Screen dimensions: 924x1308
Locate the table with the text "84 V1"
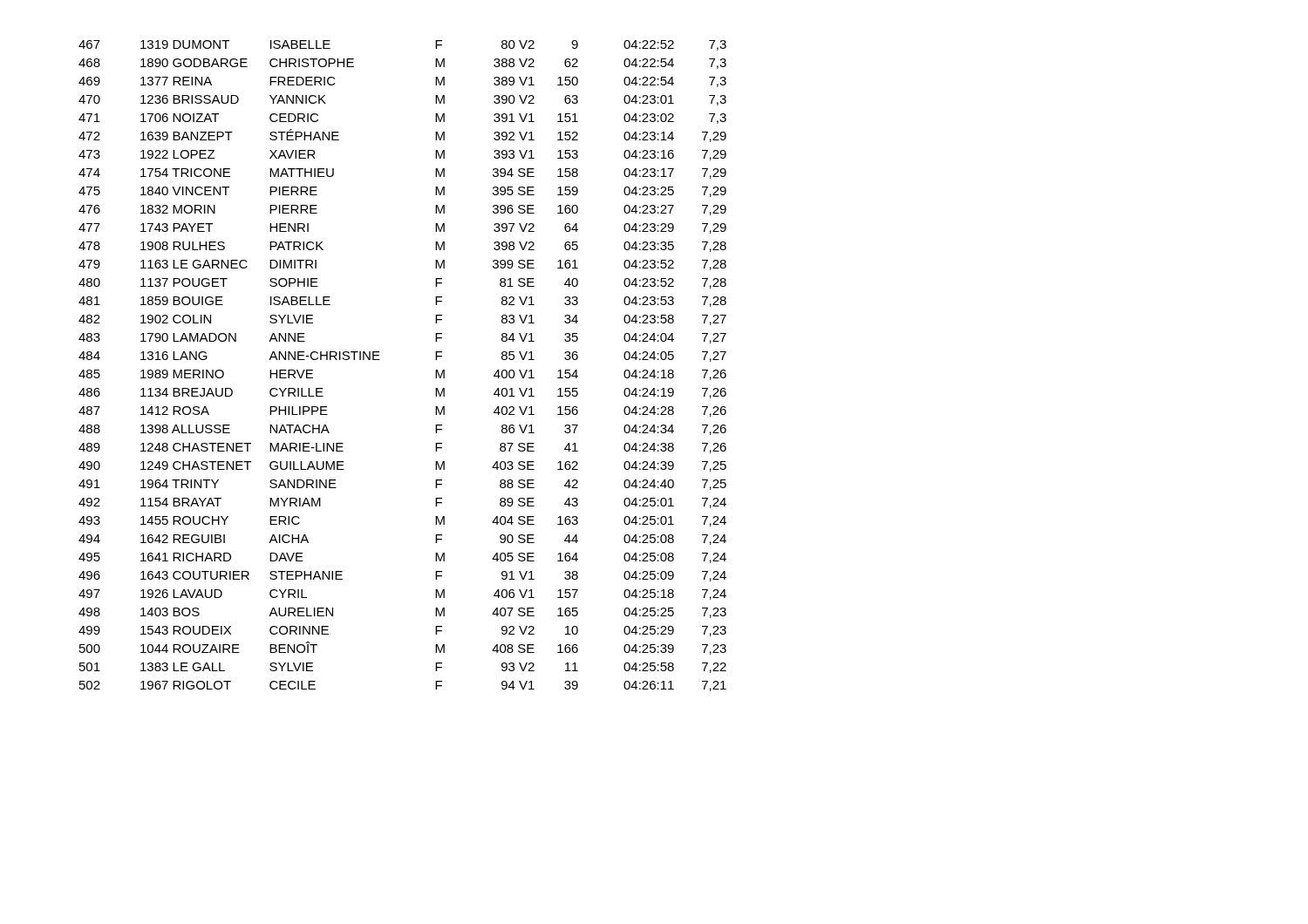coord(403,364)
